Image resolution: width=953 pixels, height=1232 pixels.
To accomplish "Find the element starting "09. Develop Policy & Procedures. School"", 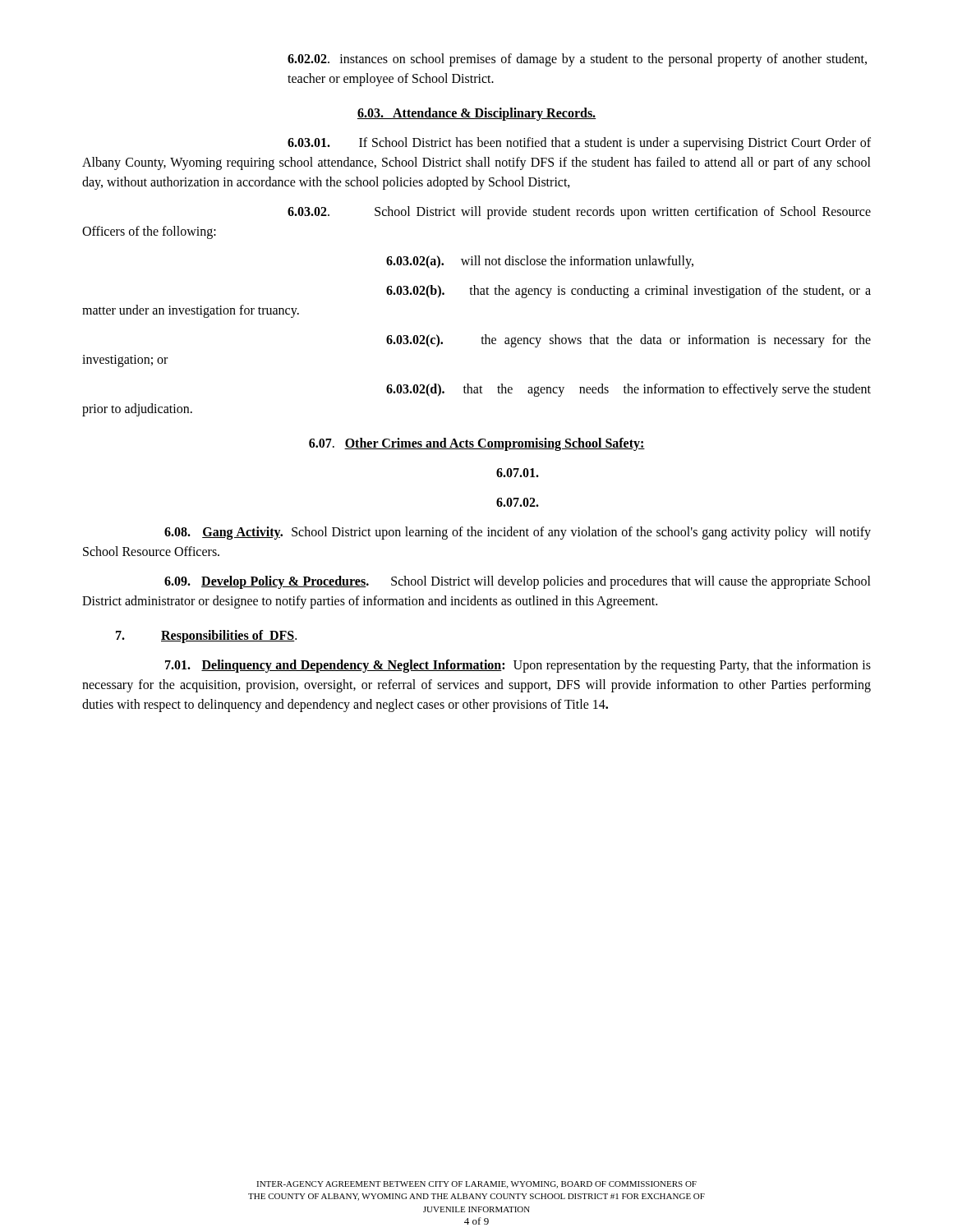I will click(476, 591).
